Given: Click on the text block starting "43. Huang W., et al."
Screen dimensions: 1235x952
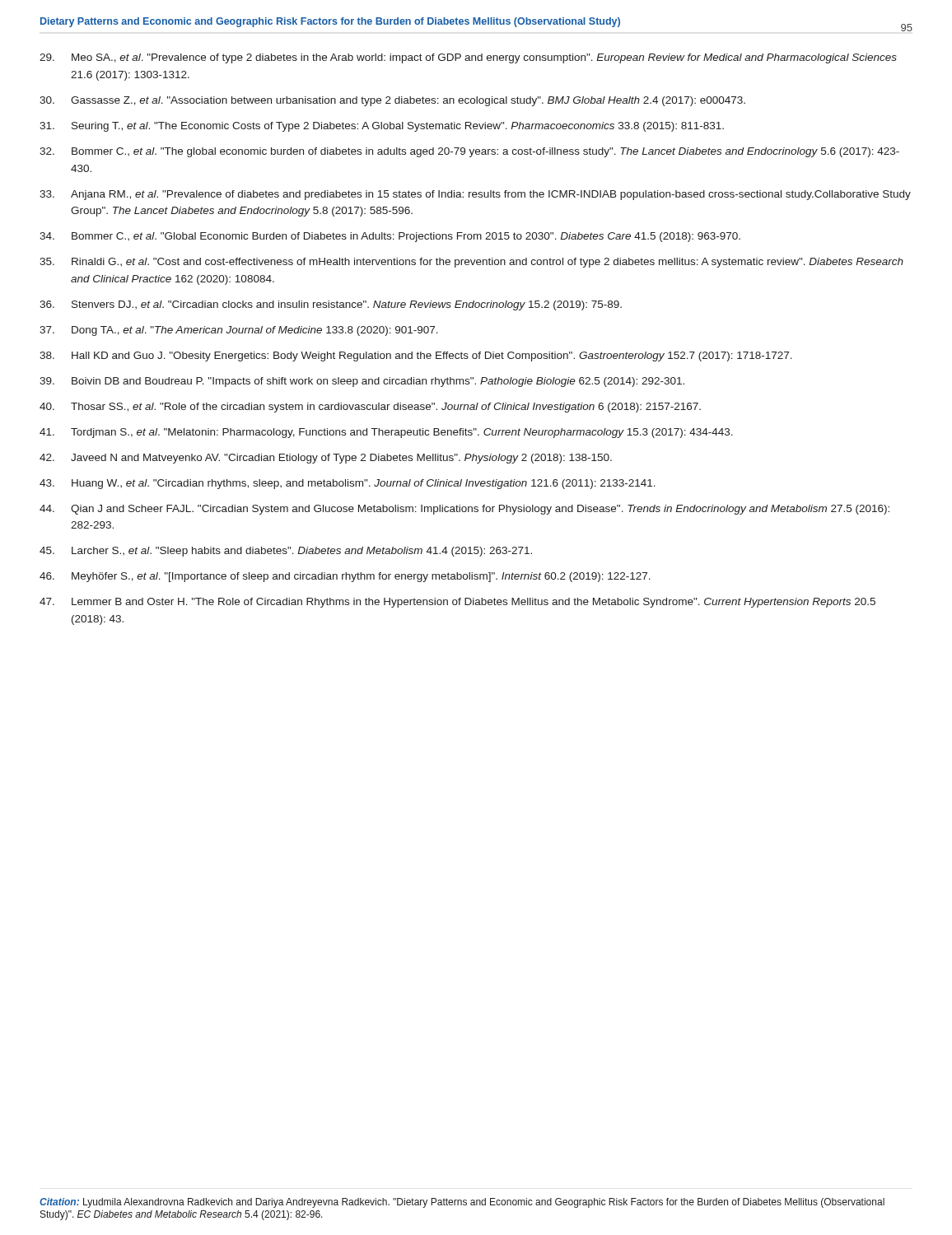Looking at the screenshot, I should (x=348, y=483).
